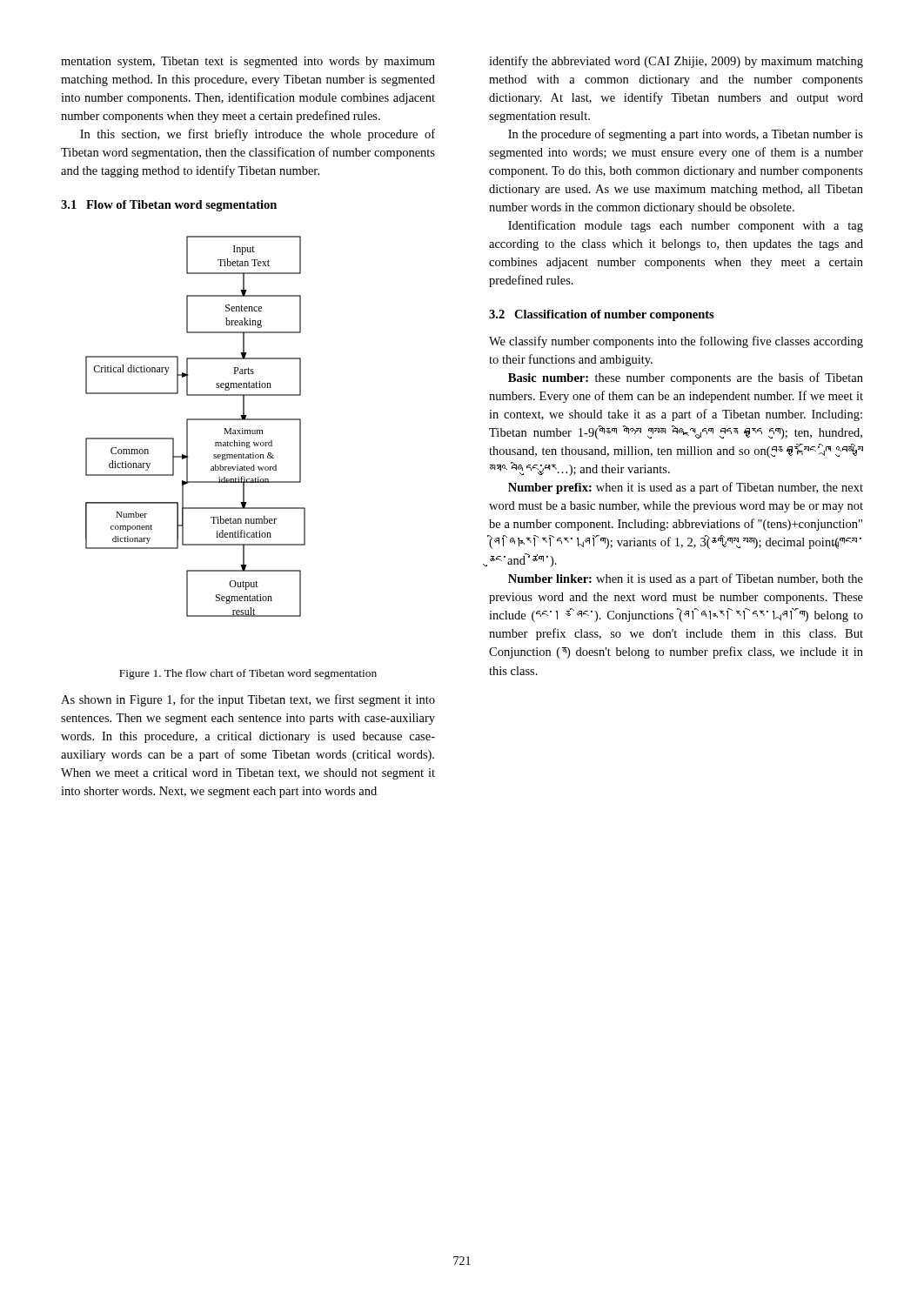Locate the text block that says "We classify number components into"
Screen dimensions: 1305x924
[676, 506]
